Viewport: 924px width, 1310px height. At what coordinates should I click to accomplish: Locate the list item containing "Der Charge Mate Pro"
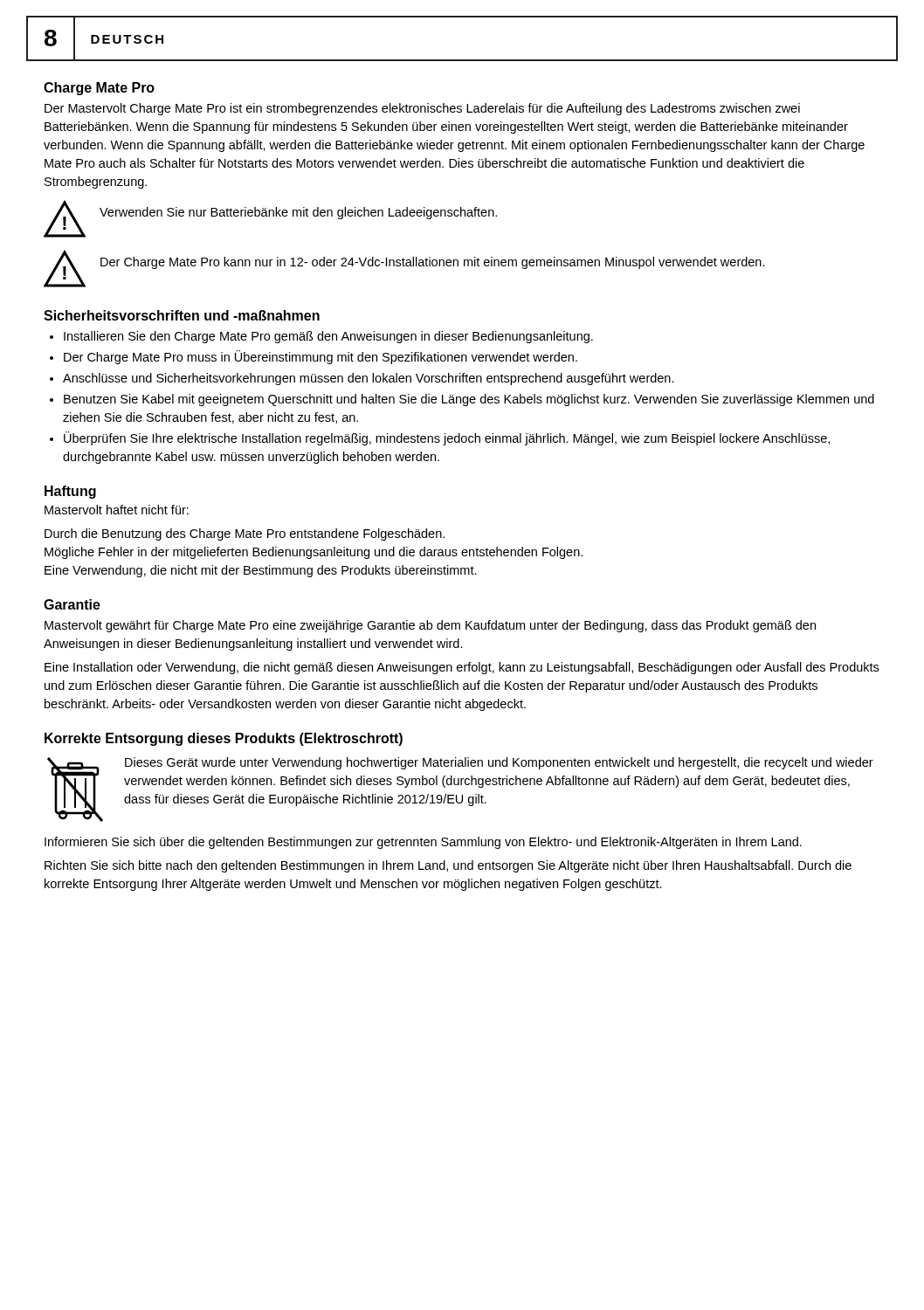point(321,357)
